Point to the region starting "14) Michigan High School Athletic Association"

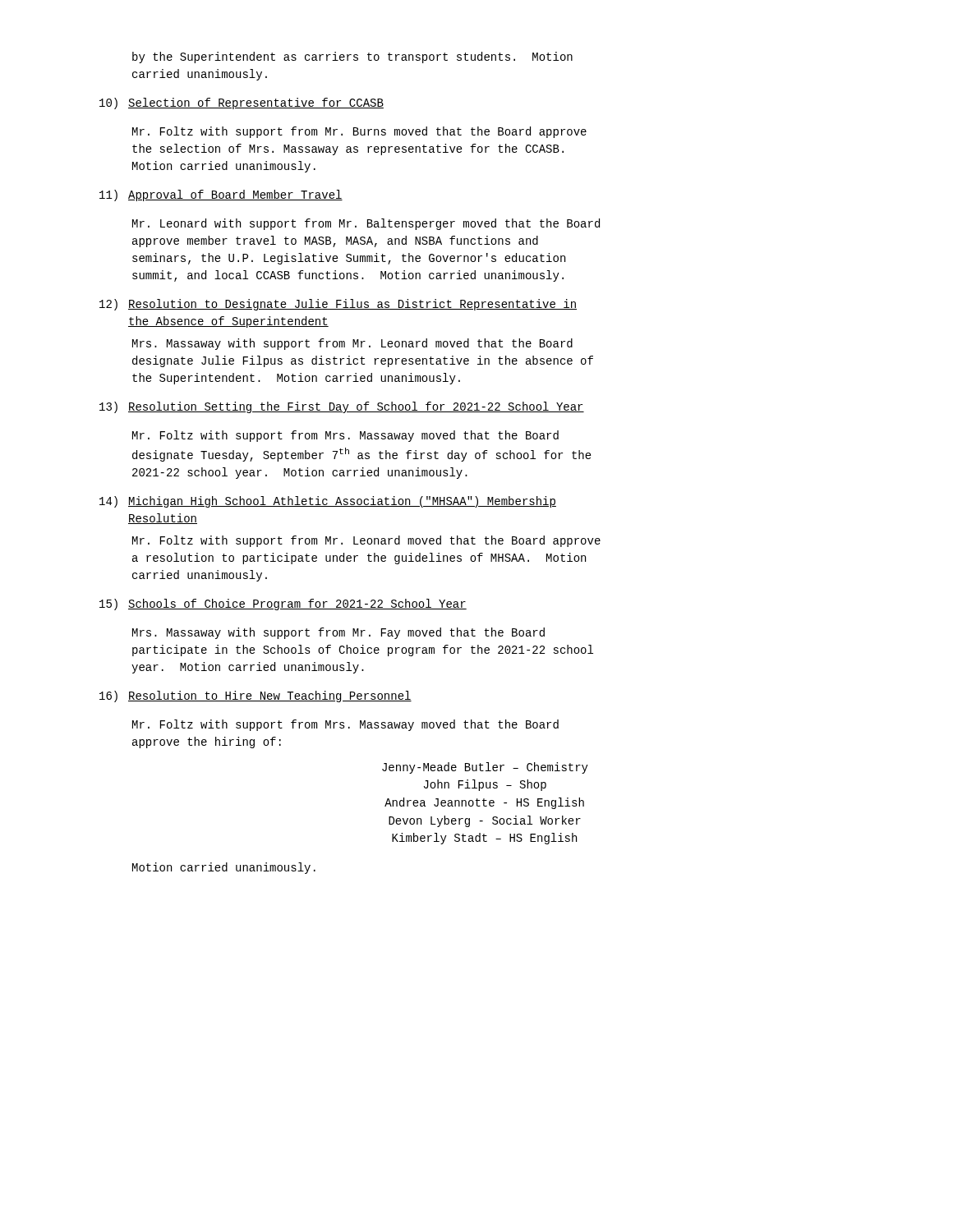[x=327, y=511]
